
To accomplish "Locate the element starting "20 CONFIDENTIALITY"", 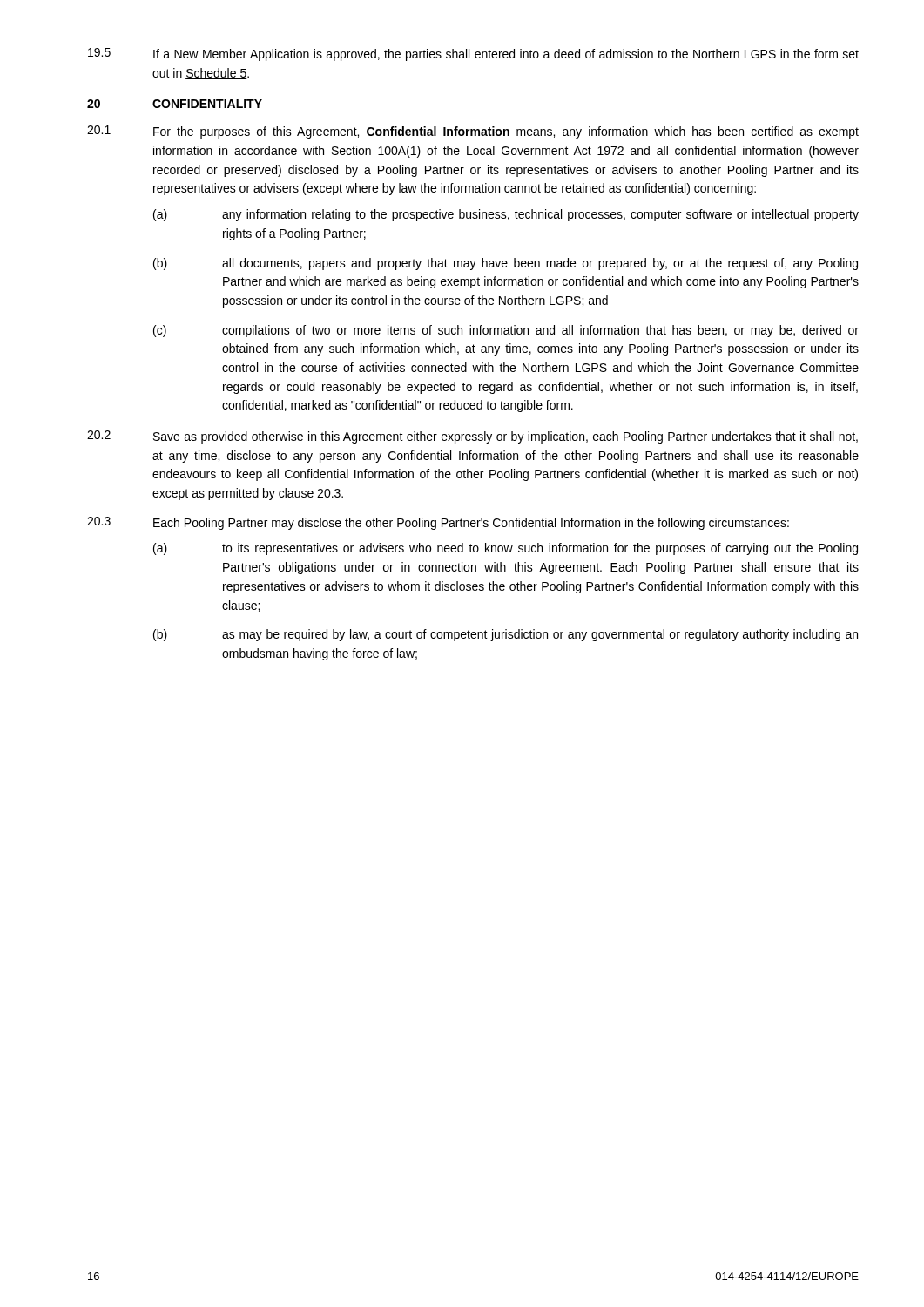I will tap(175, 104).
